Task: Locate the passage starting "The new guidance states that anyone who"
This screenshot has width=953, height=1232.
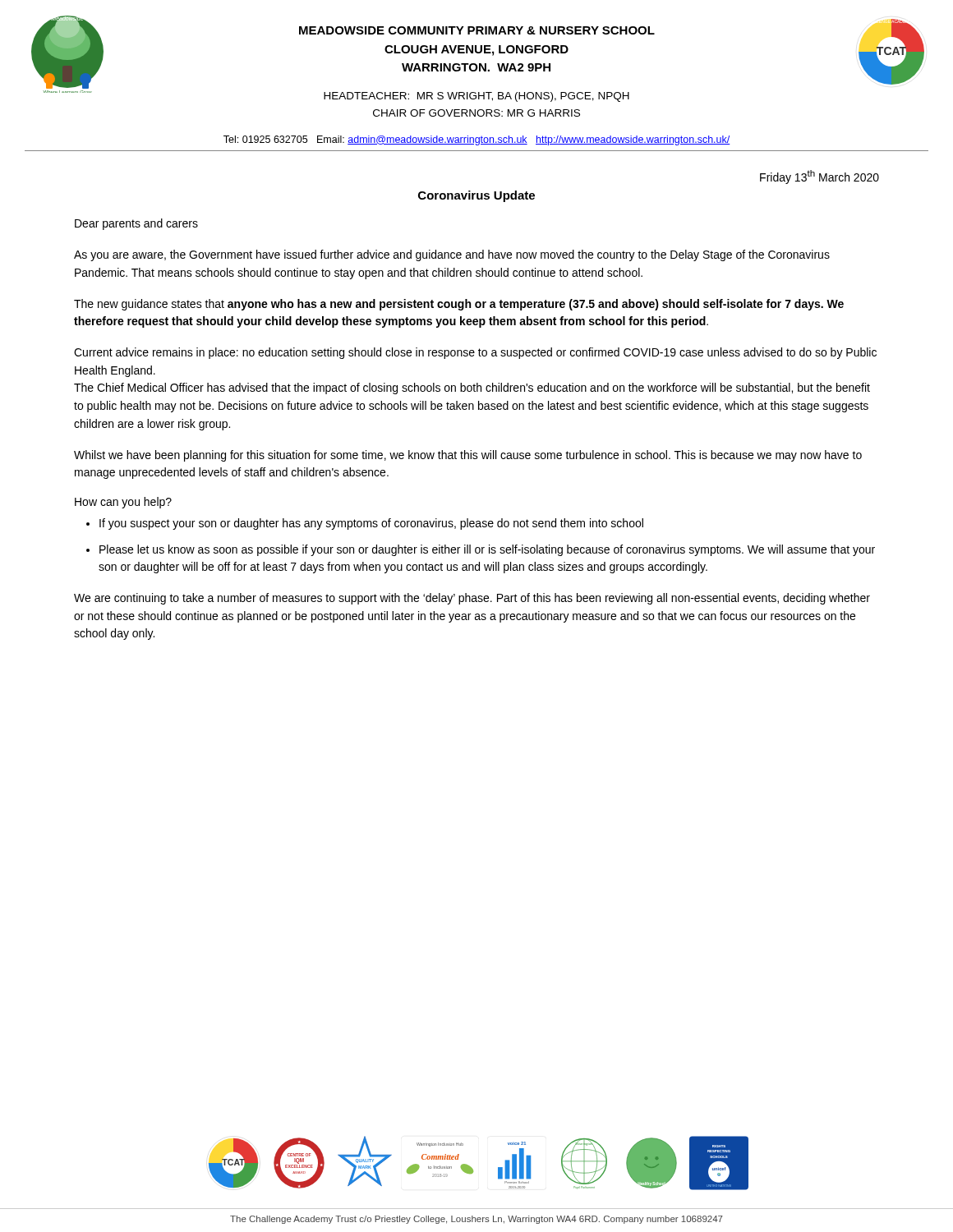Action: 459,313
